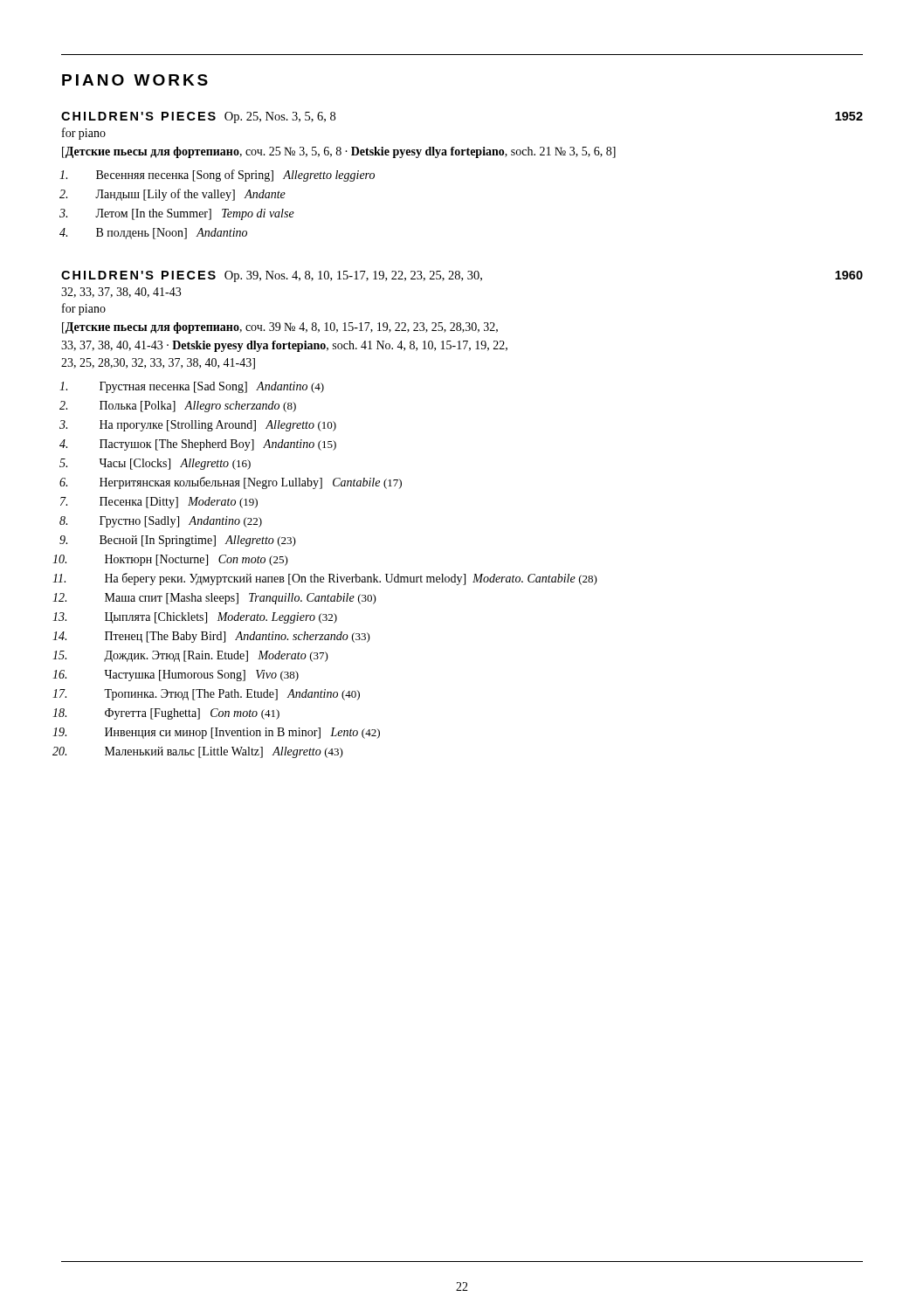Select the list item containing "20. Маленький вальс [Little Waltz] Allegretto"
The image size is (924, 1310).
pos(210,752)
